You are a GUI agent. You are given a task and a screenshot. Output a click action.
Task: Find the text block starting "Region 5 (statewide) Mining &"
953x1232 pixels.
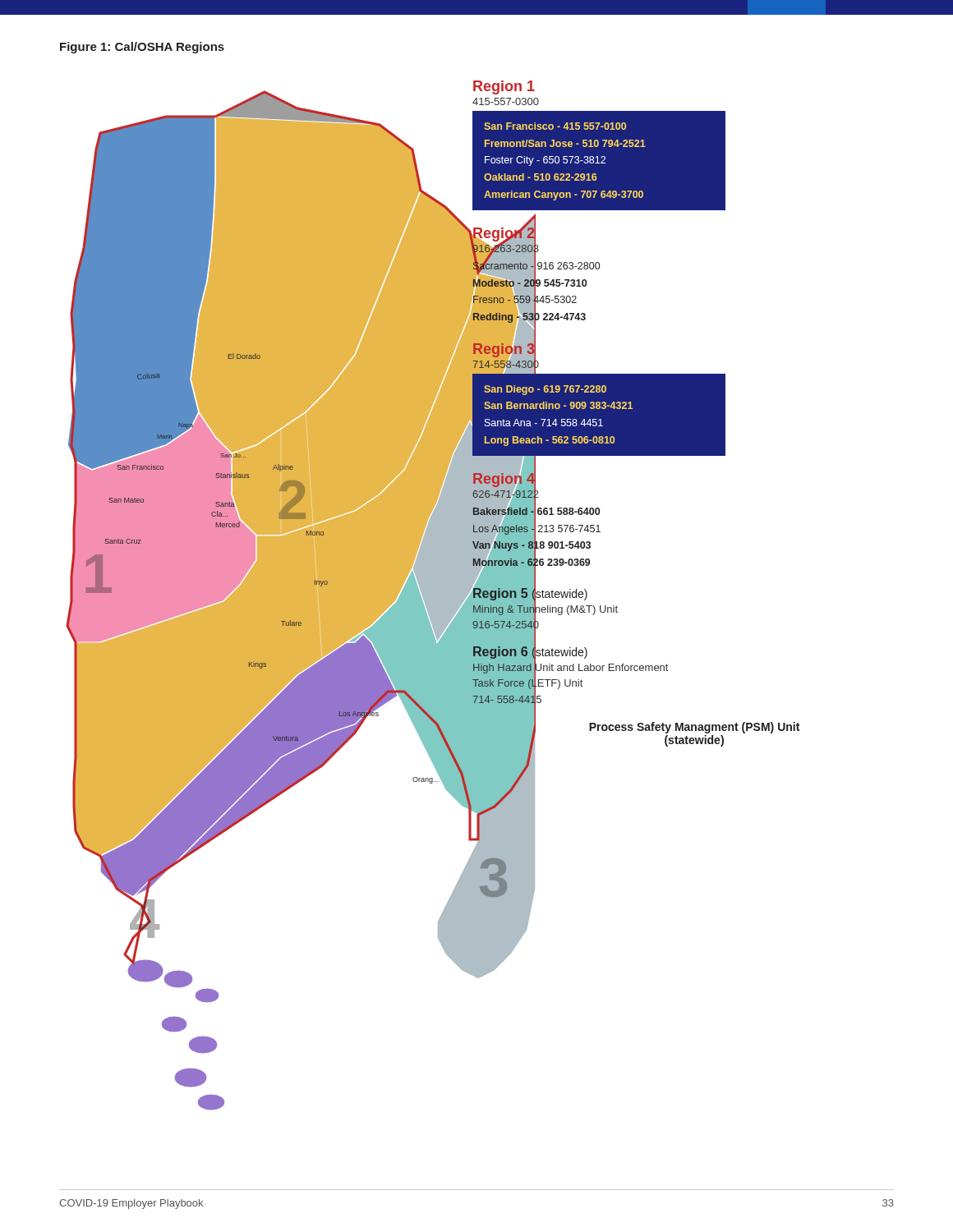coord(545,609)
